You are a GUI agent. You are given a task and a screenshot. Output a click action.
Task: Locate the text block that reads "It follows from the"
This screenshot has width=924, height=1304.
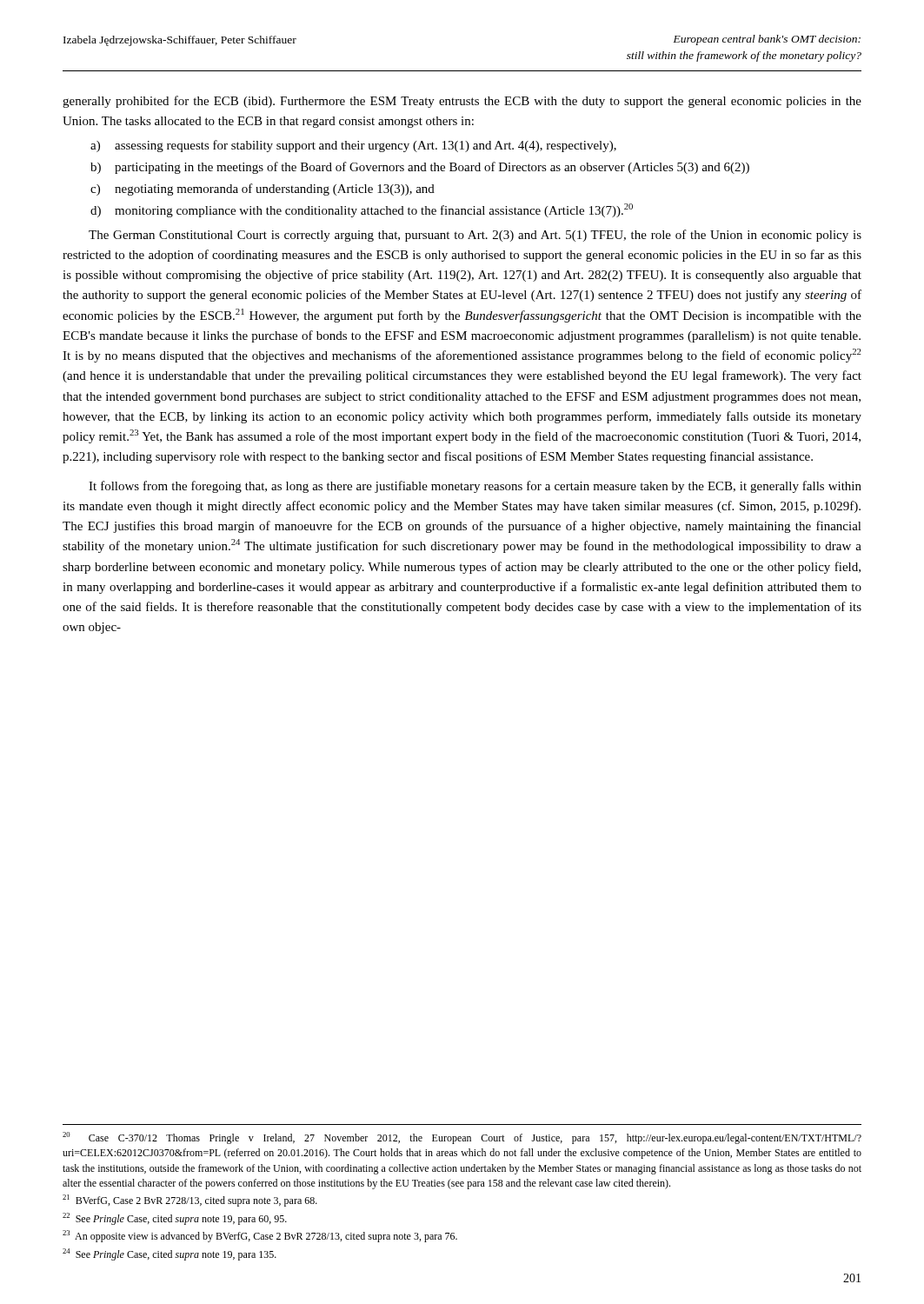(x=462, y=557)
